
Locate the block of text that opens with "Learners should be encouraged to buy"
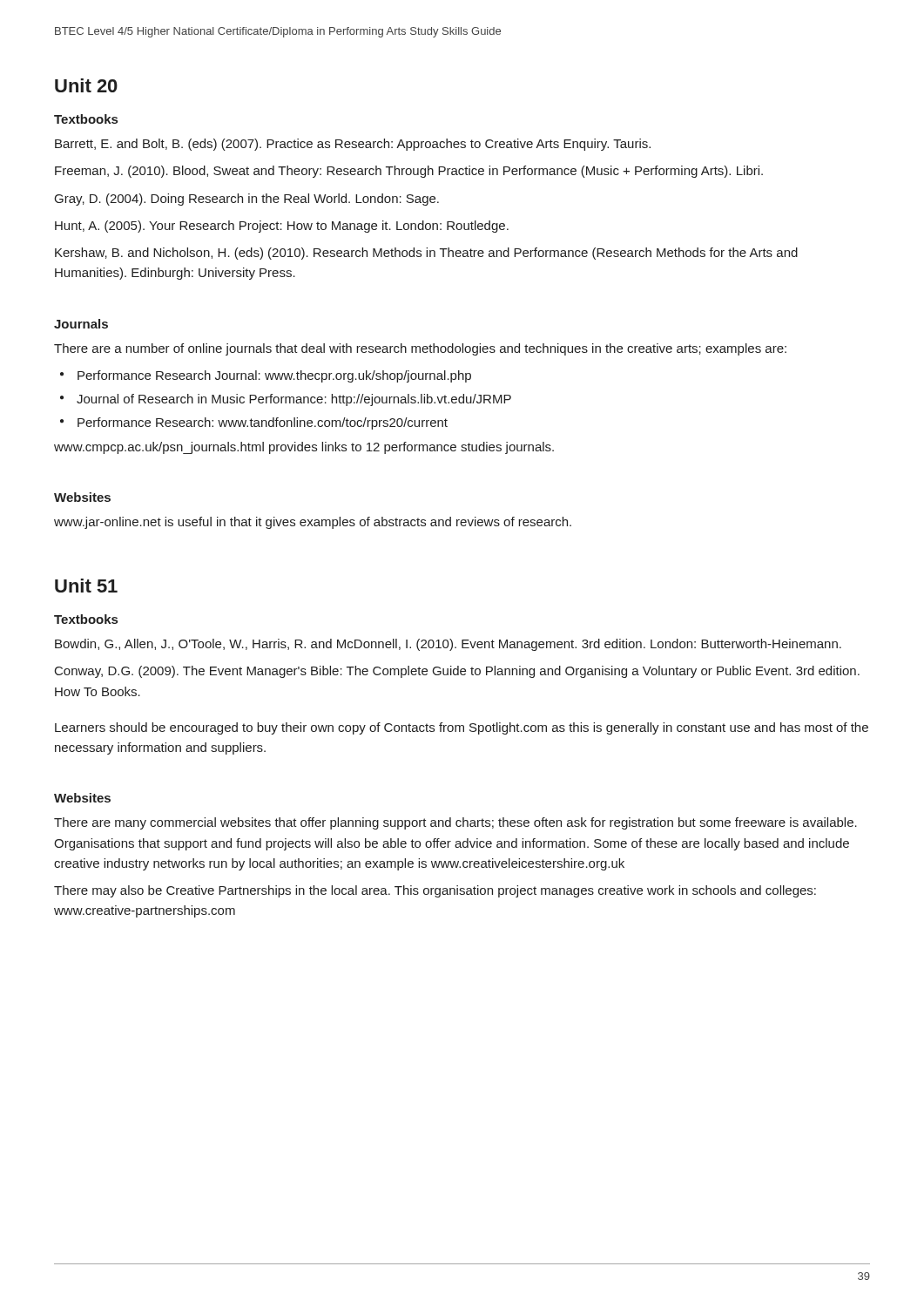[x=461, y=737]
